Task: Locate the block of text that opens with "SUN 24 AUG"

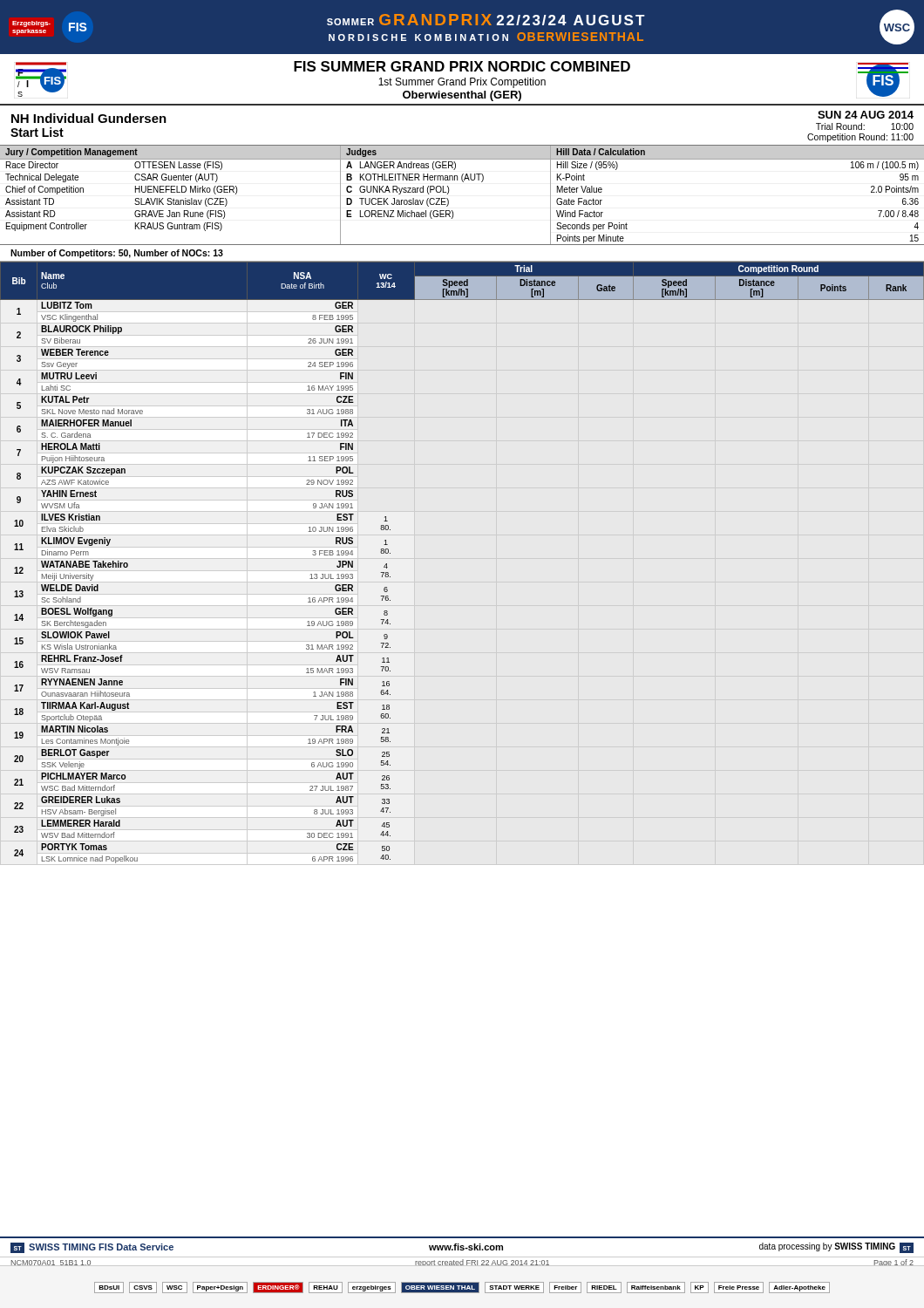Action: 866,115
